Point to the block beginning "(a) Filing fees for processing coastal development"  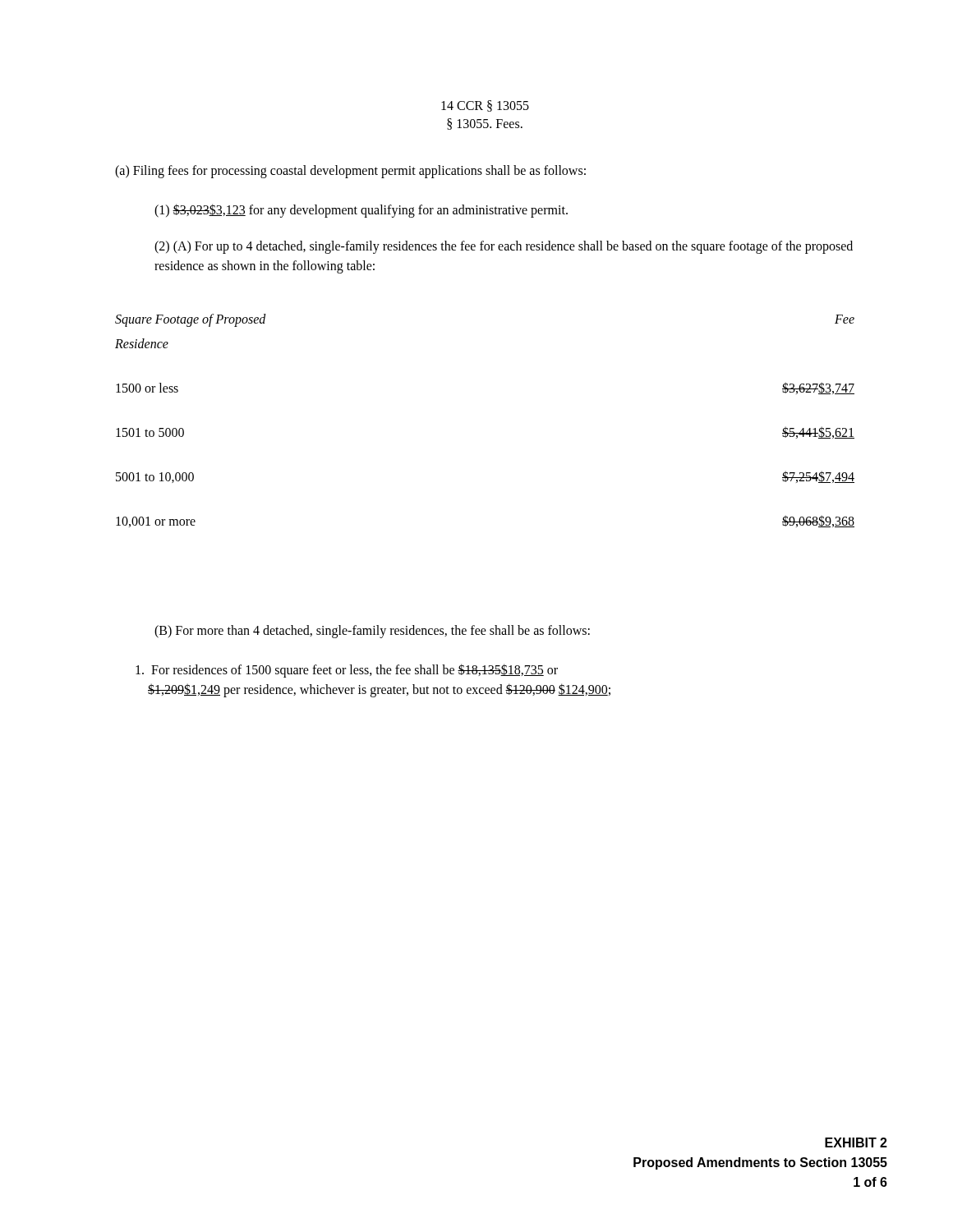point(351,170)
